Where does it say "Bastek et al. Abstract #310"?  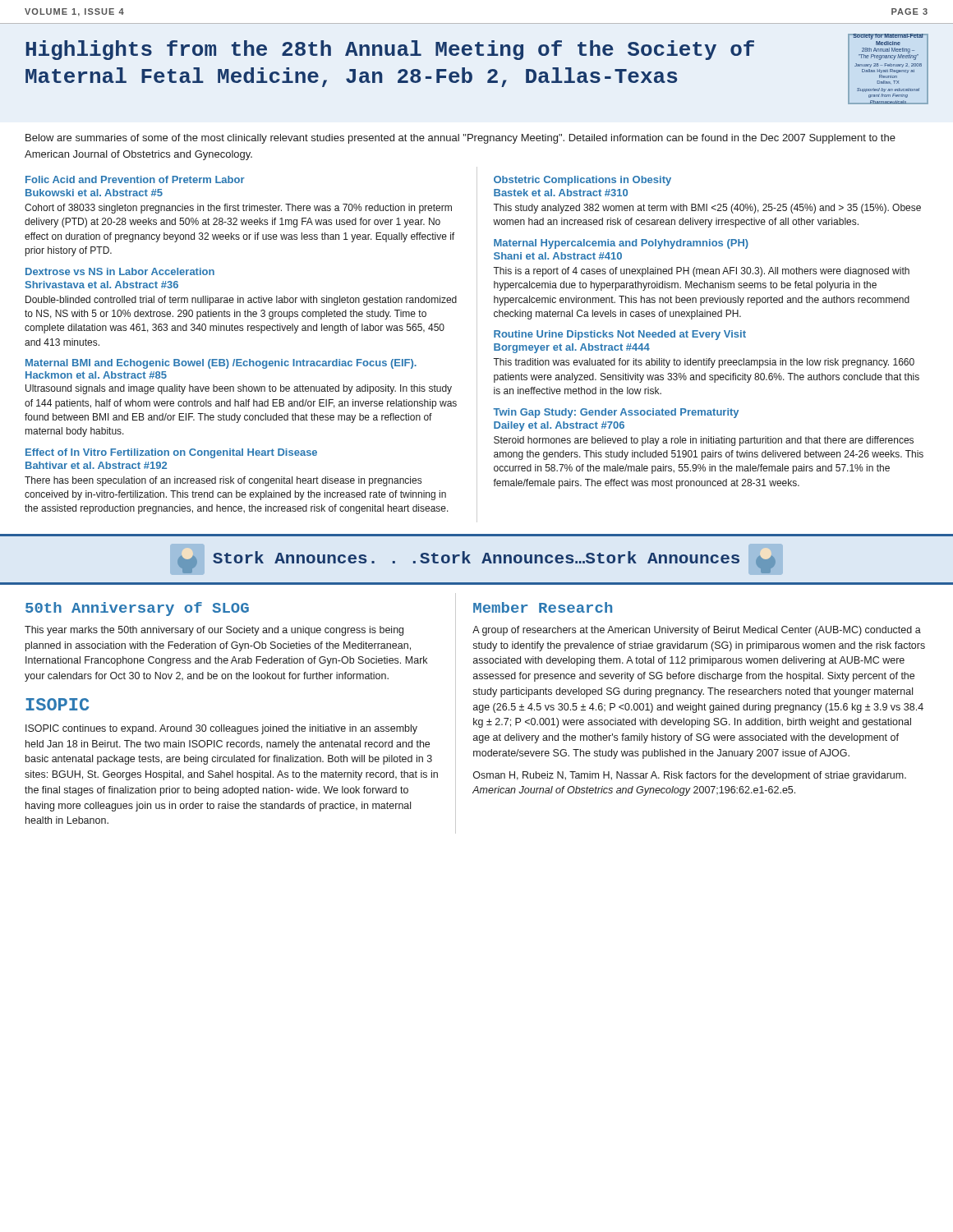[x=561, y=193]
